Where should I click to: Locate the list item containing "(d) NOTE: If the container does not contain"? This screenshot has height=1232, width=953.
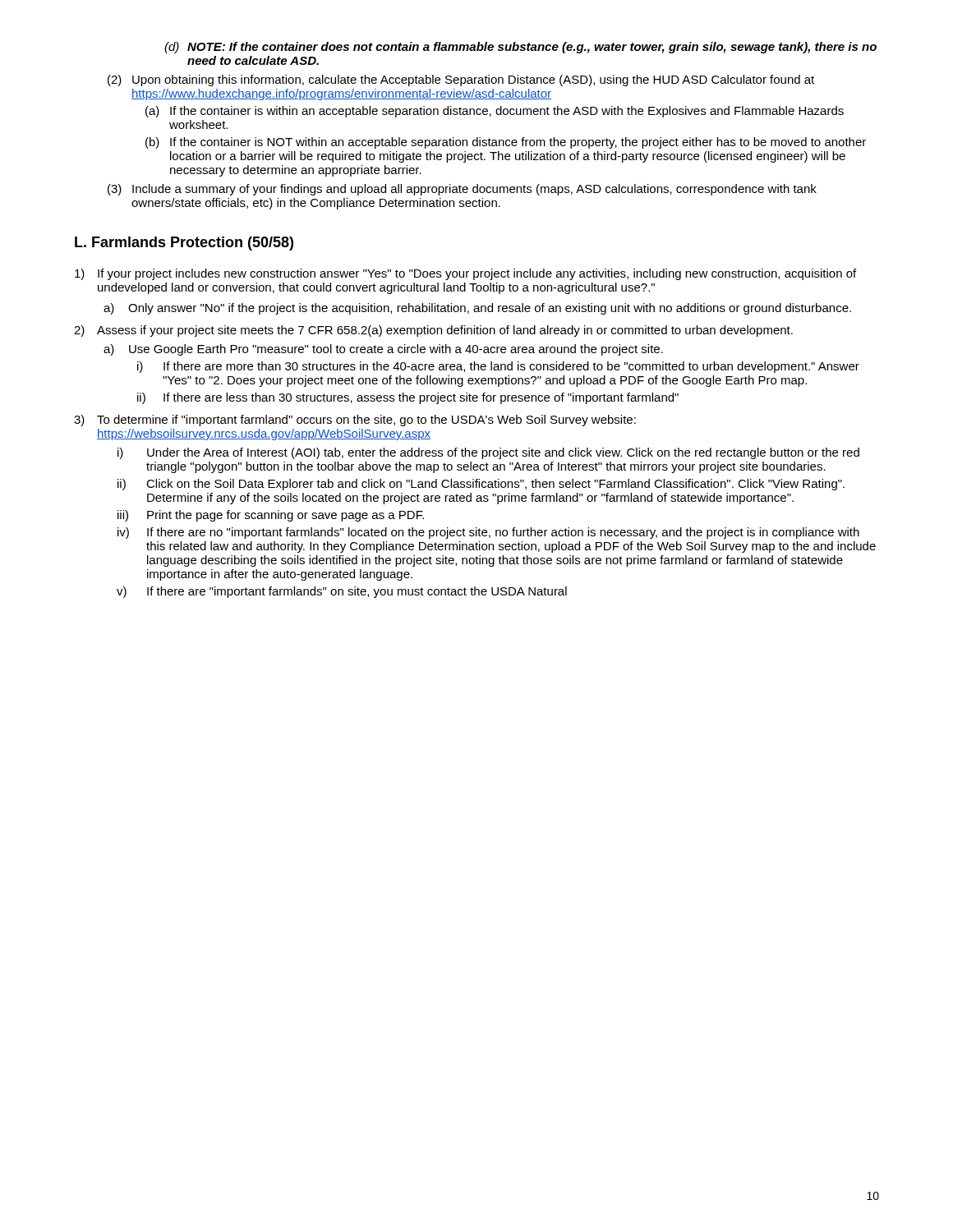point(522,53)
